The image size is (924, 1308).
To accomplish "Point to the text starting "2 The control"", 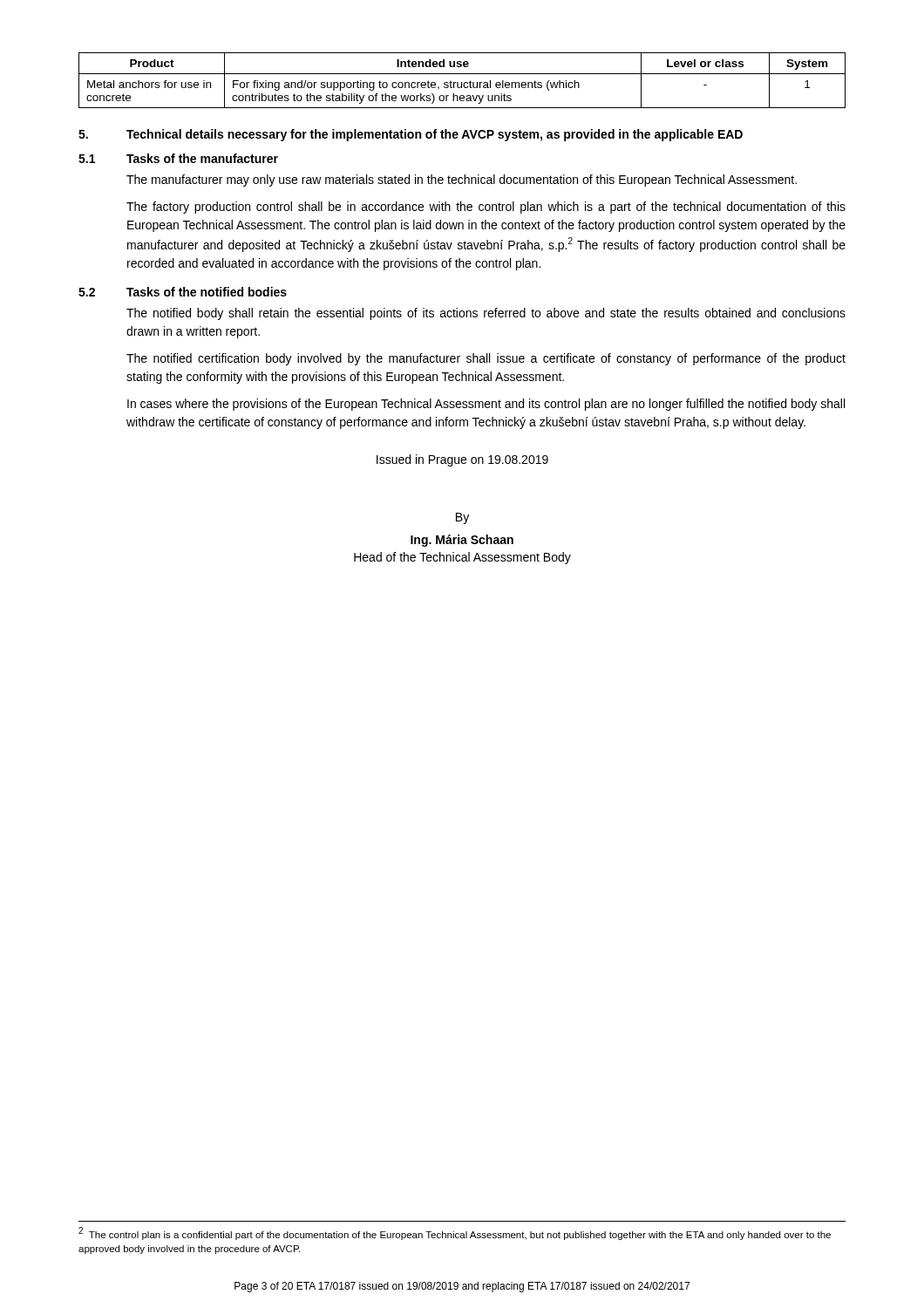I will point(462,1240).
